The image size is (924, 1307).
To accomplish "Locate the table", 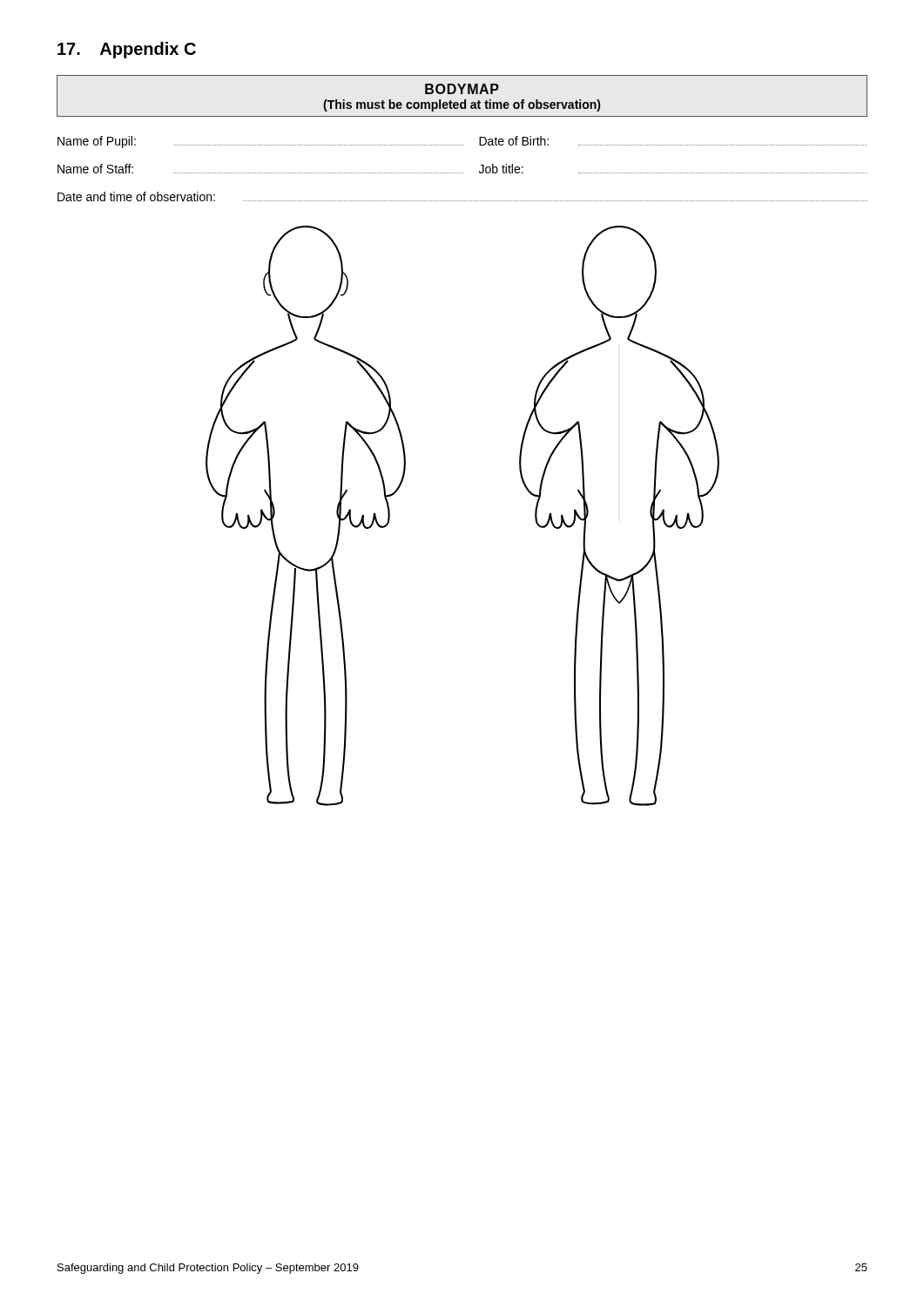I will pyautogui.click(x=462, y=139).
